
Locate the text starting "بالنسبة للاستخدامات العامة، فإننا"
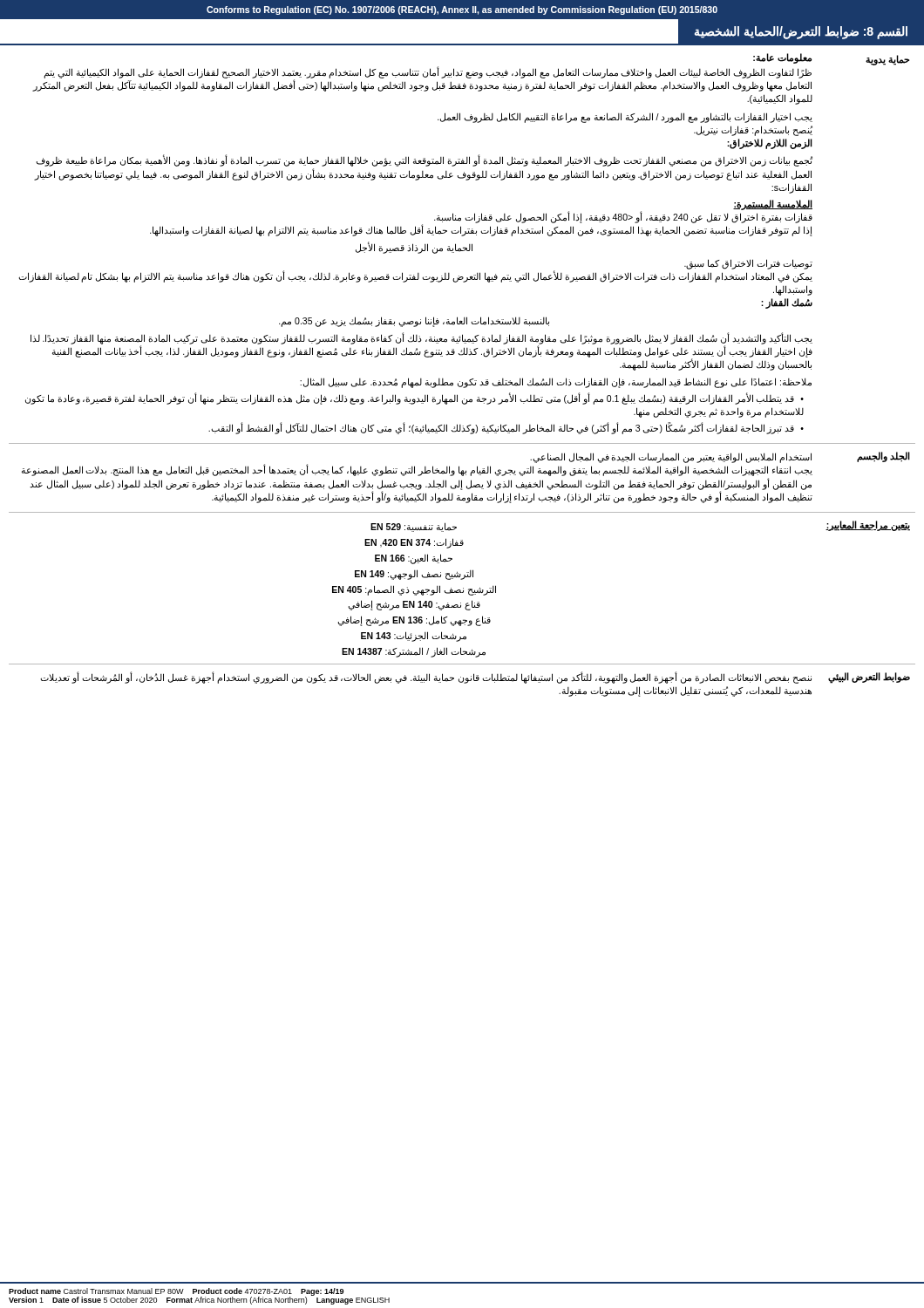tap(414, 320)
